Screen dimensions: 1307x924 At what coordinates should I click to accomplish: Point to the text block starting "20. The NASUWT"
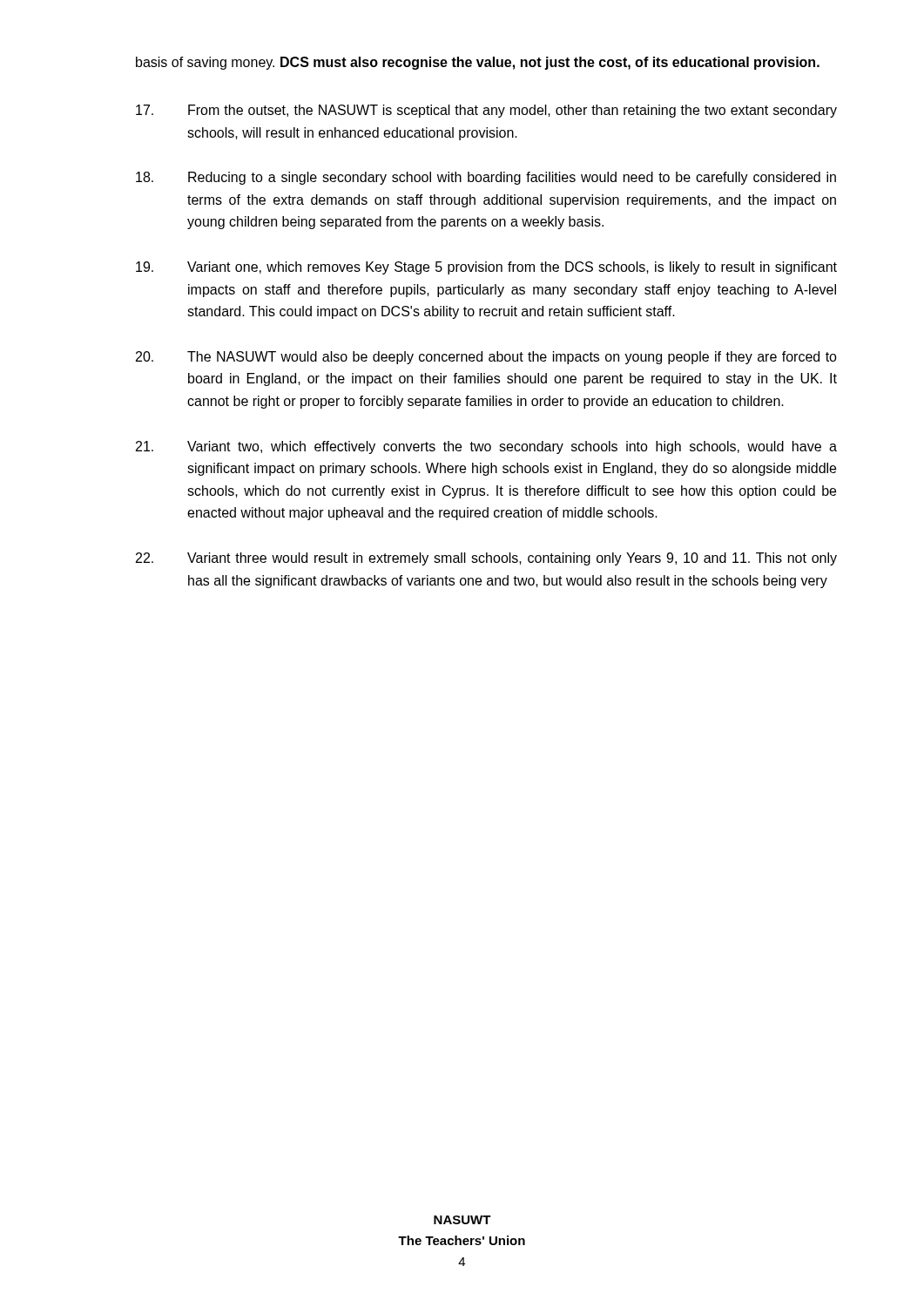click(x=486, y=379)
